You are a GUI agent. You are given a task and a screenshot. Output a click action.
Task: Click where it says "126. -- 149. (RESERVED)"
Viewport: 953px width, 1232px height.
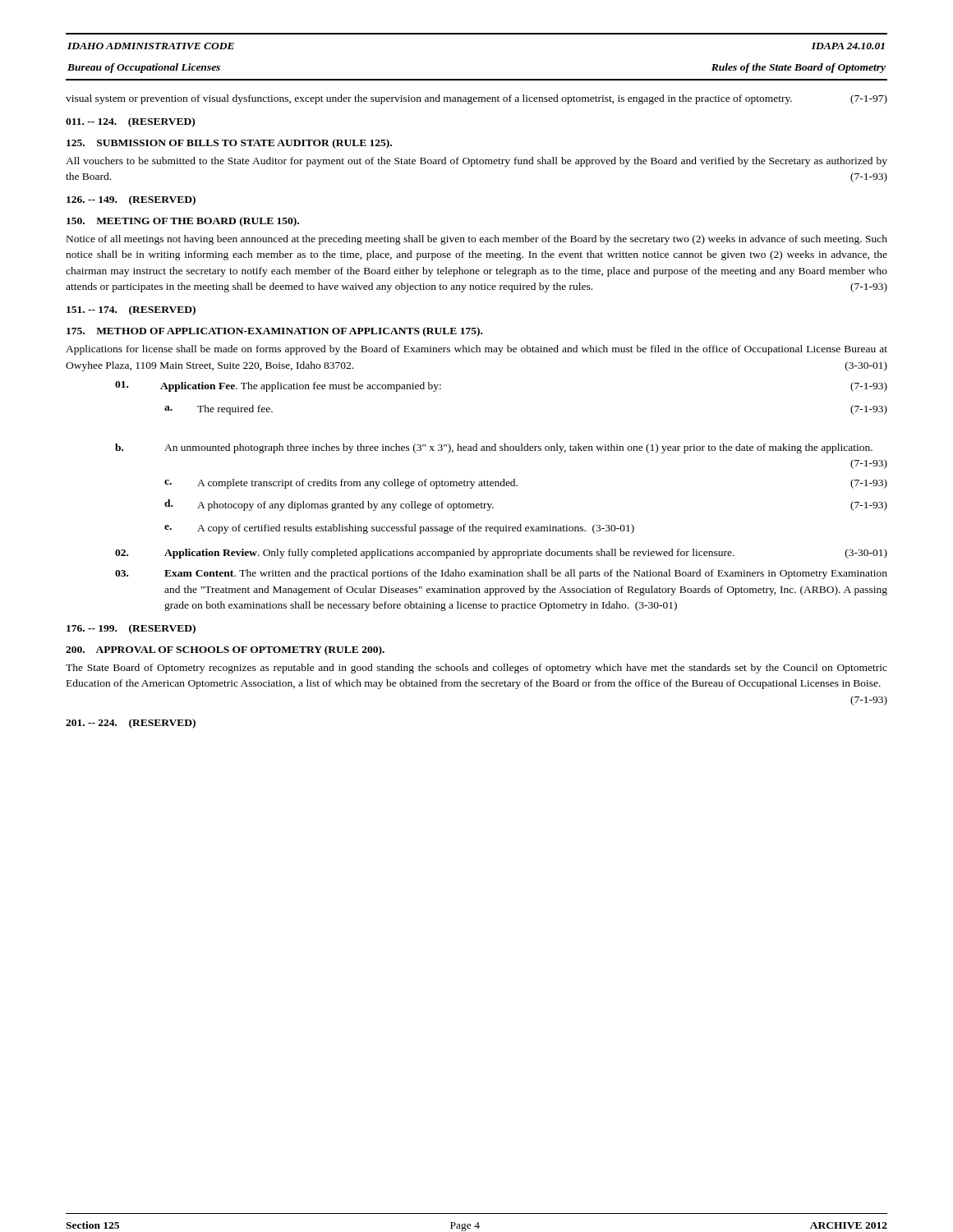click(x=131, y=199)
